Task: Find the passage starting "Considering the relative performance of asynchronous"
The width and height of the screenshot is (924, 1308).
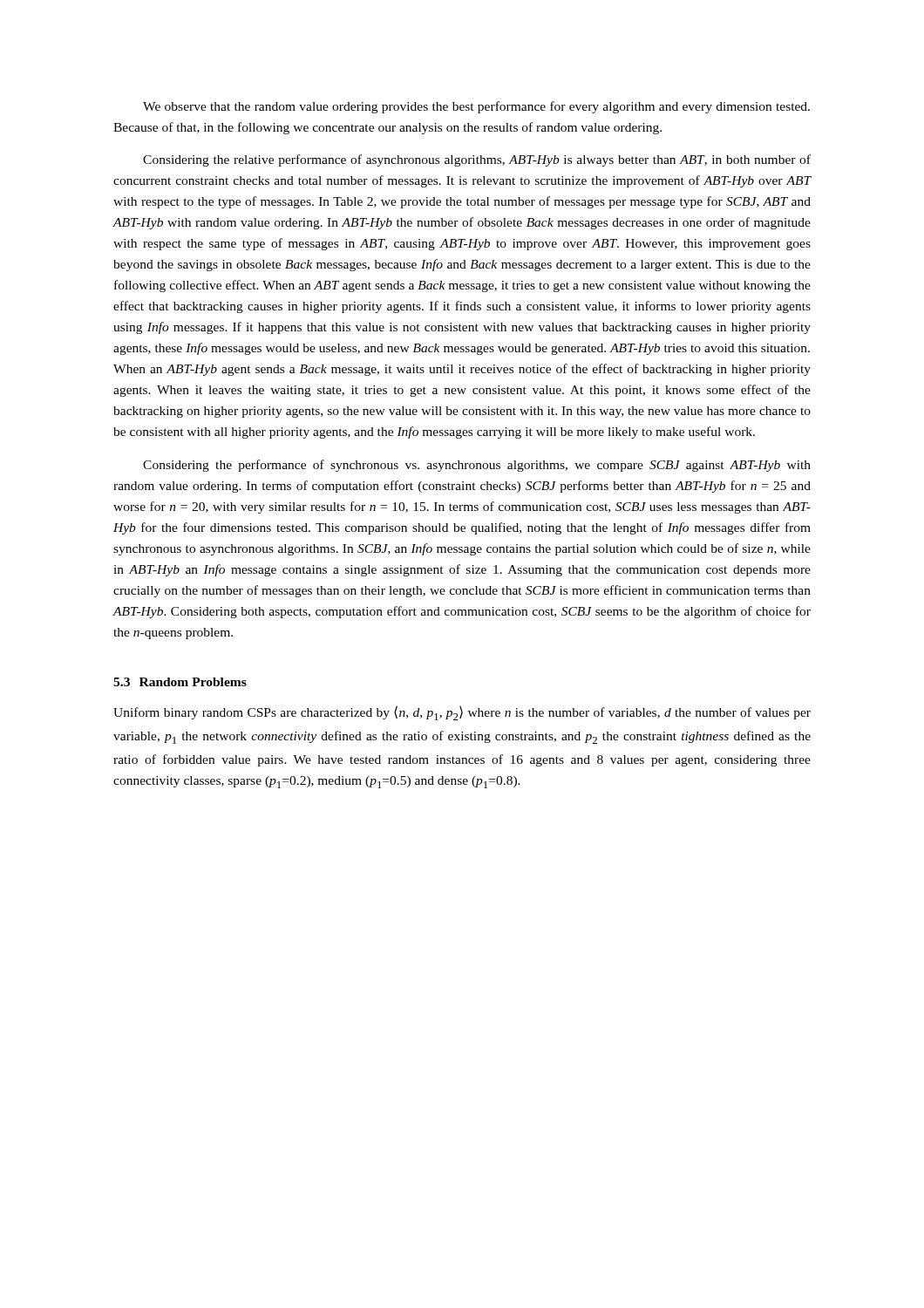Action: pyautogui.click(x=462, y=295)
